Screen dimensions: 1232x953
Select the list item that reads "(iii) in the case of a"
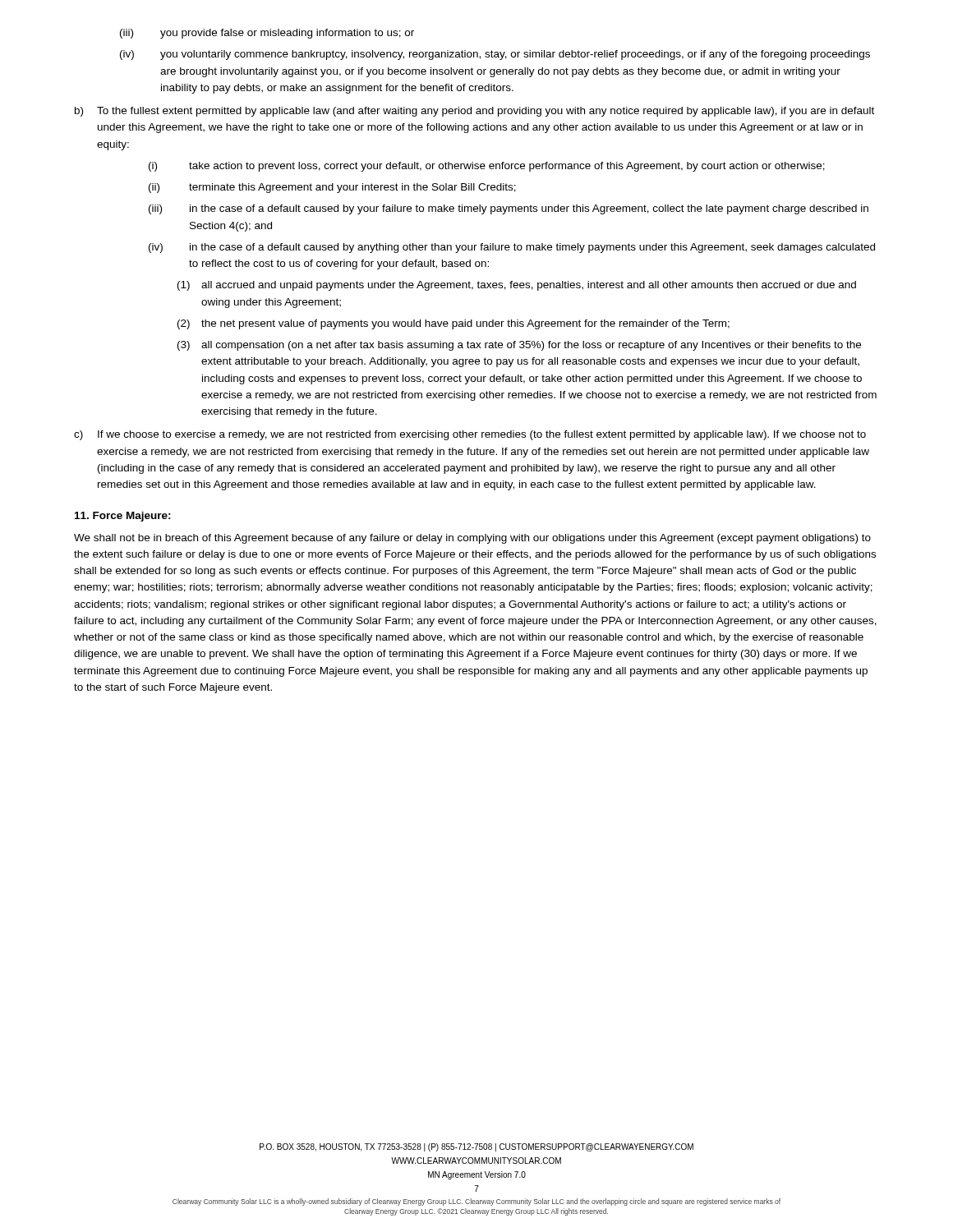pyautogui.click(x=513, y=217)
